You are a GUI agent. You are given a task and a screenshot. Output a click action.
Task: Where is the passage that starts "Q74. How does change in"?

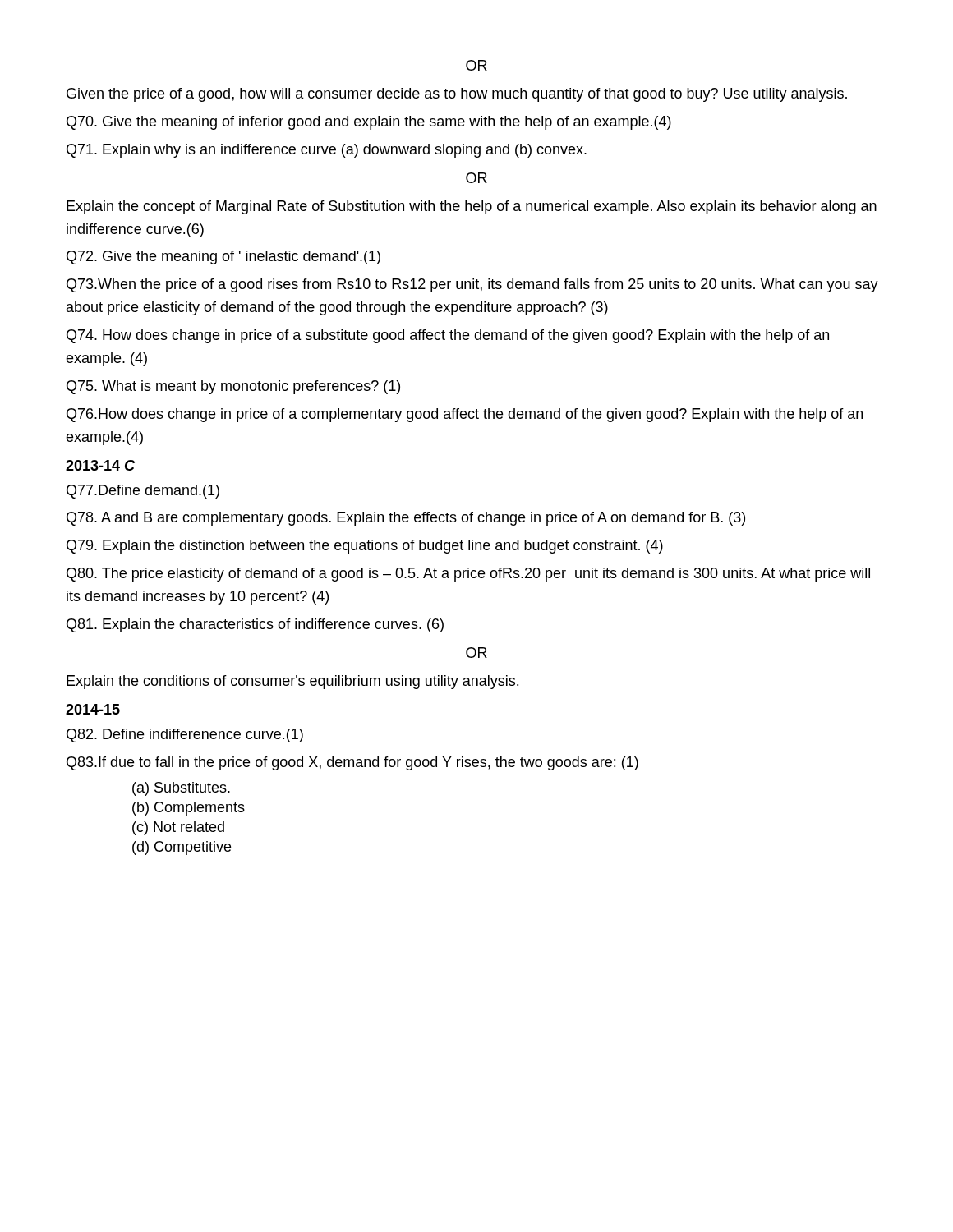448,347
